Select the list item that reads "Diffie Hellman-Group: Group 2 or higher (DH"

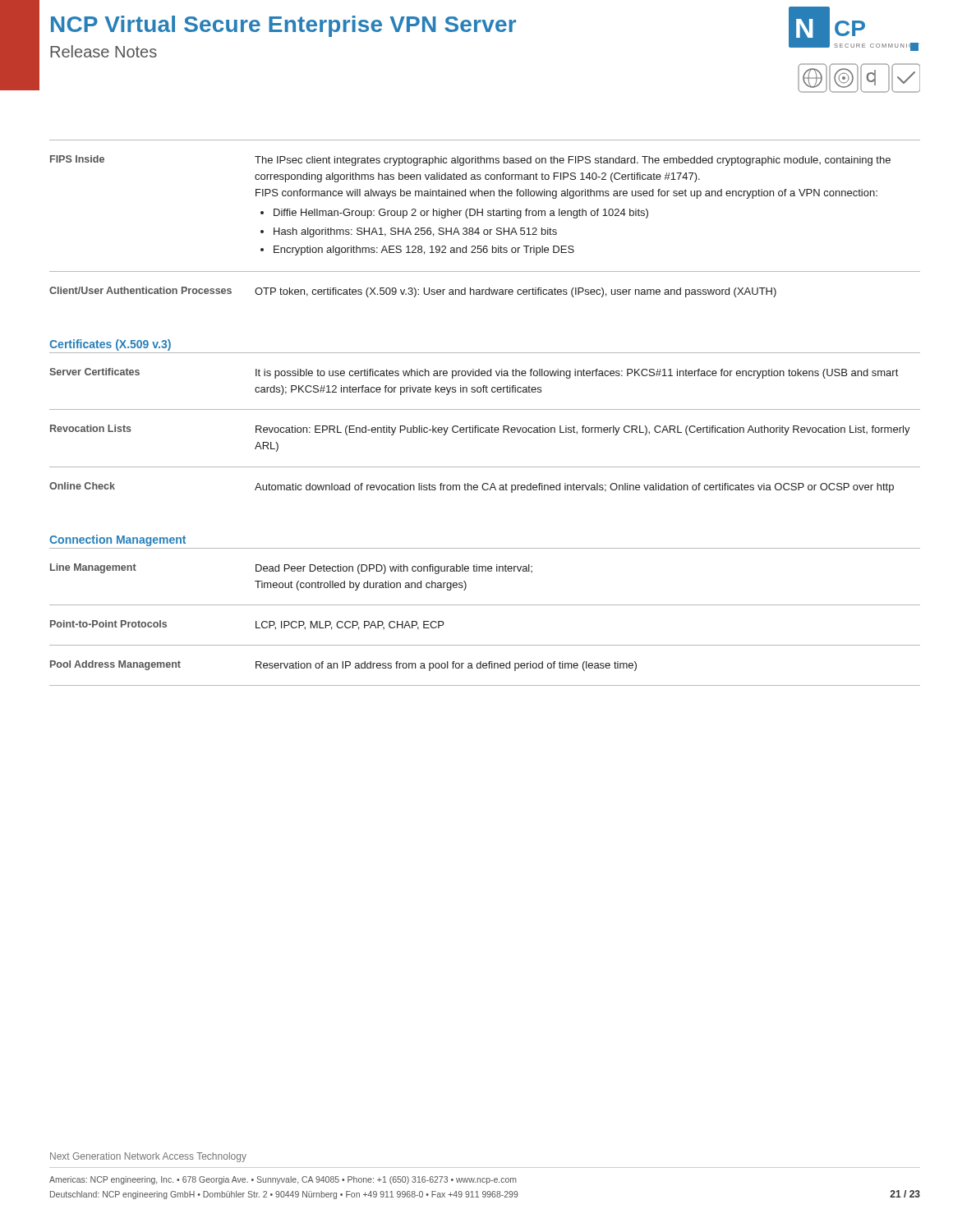click(x=461, y=213)
